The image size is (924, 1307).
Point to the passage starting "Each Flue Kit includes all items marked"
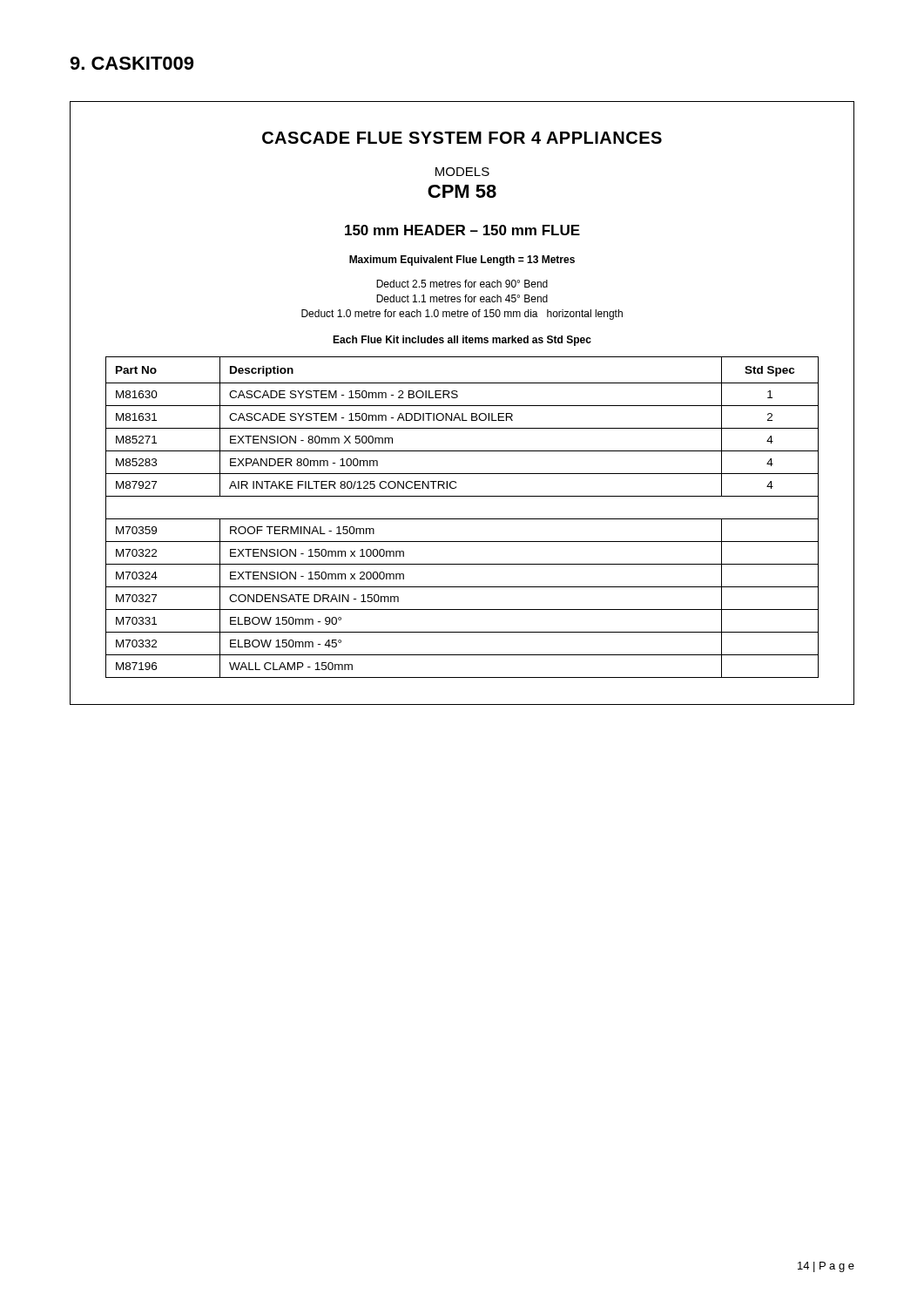point(462,340)
